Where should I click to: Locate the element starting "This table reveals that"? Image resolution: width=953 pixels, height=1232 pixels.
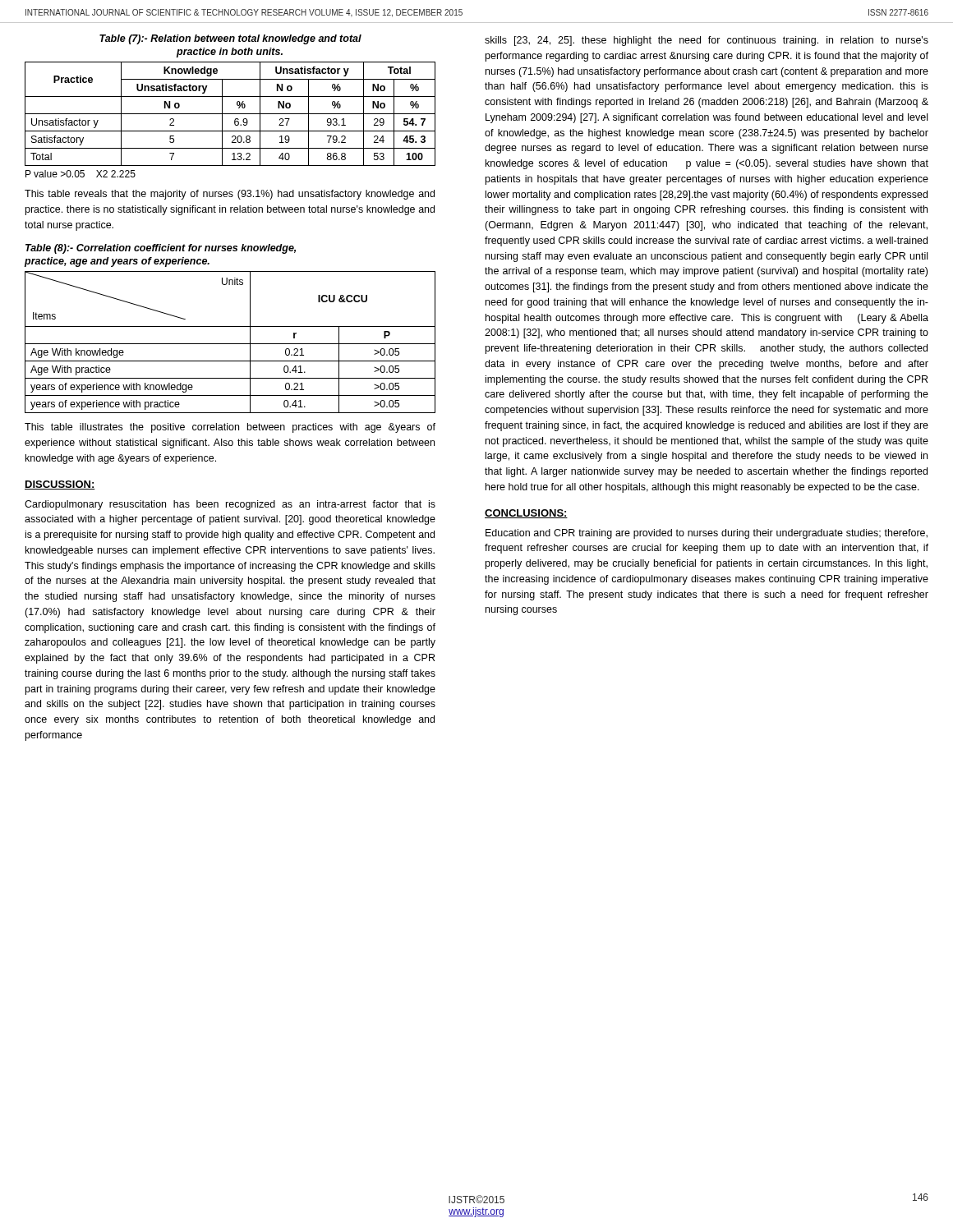click(230, 209)
